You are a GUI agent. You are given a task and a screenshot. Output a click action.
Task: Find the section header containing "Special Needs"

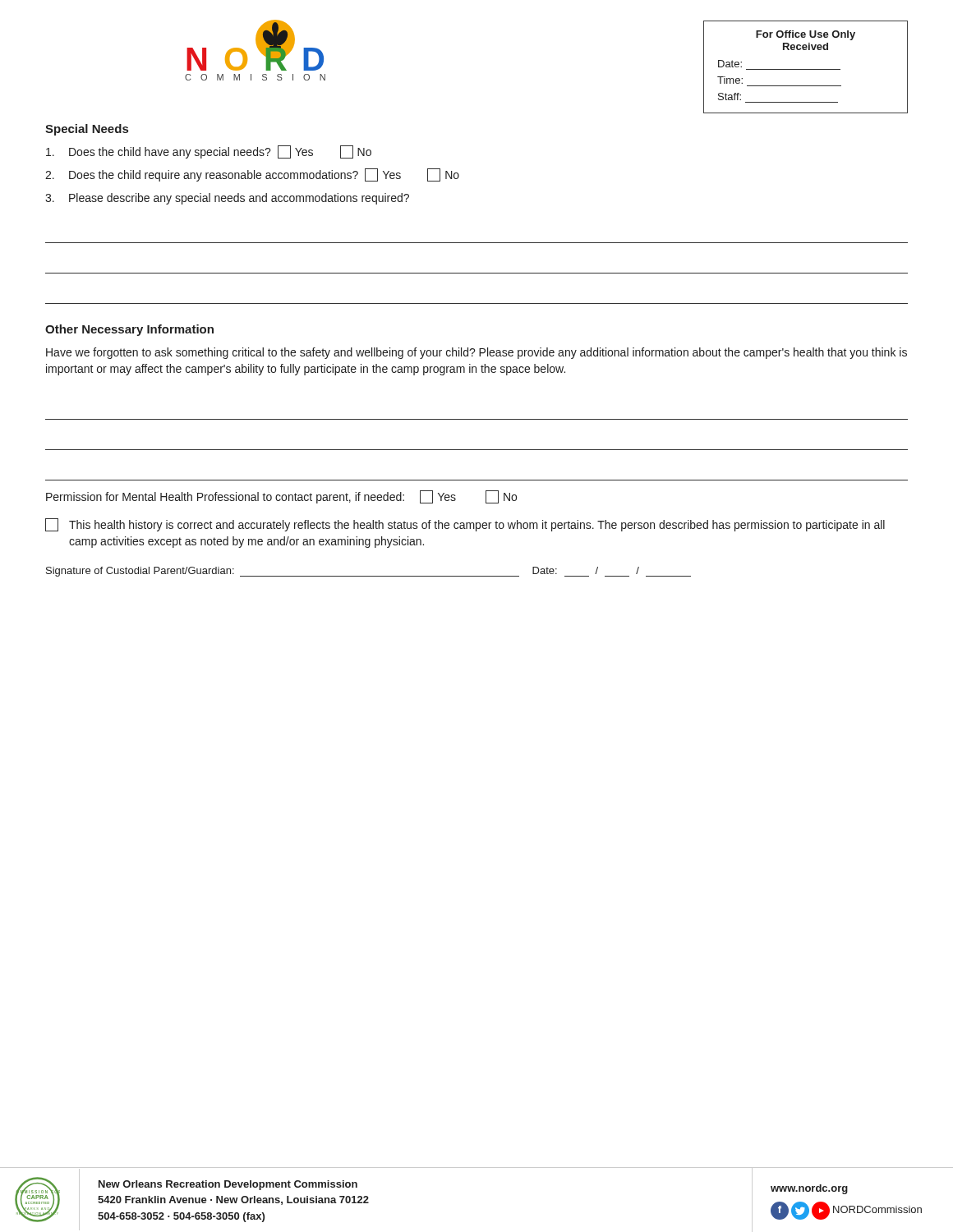87,129
